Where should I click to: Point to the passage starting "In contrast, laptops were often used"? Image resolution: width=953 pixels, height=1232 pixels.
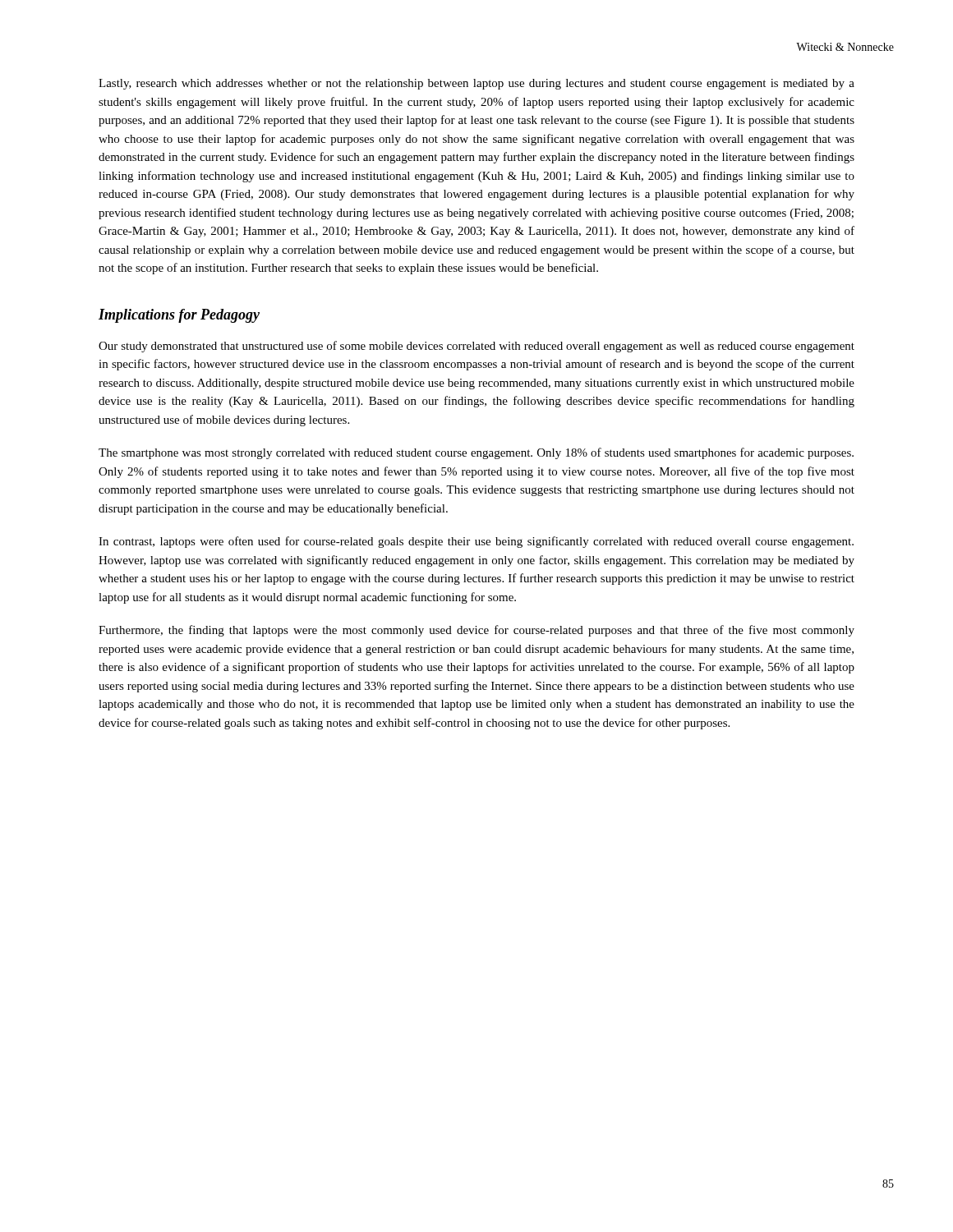[x=476, y=569]
